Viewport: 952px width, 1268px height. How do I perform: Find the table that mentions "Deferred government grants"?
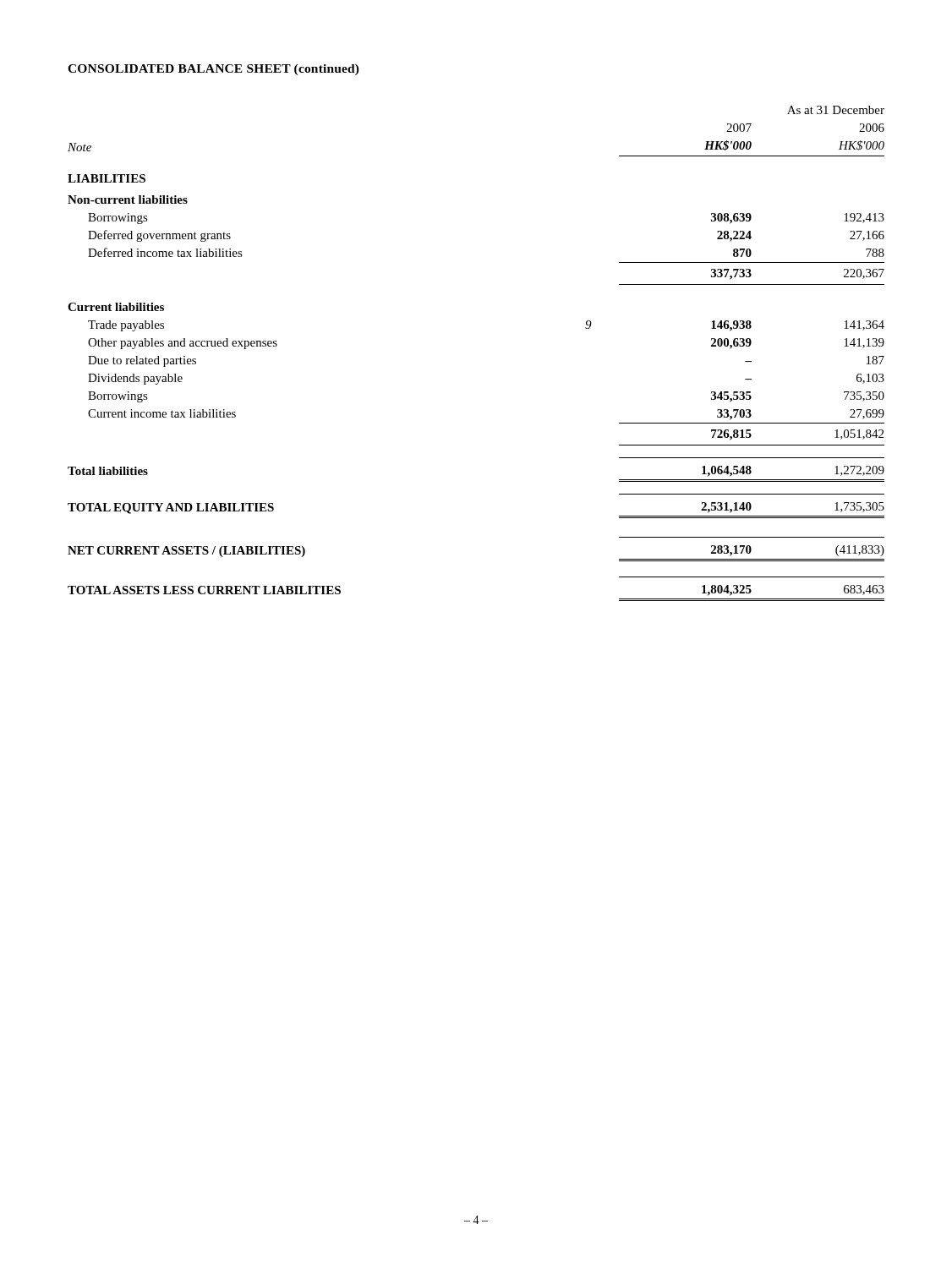(x=476, y=351)
